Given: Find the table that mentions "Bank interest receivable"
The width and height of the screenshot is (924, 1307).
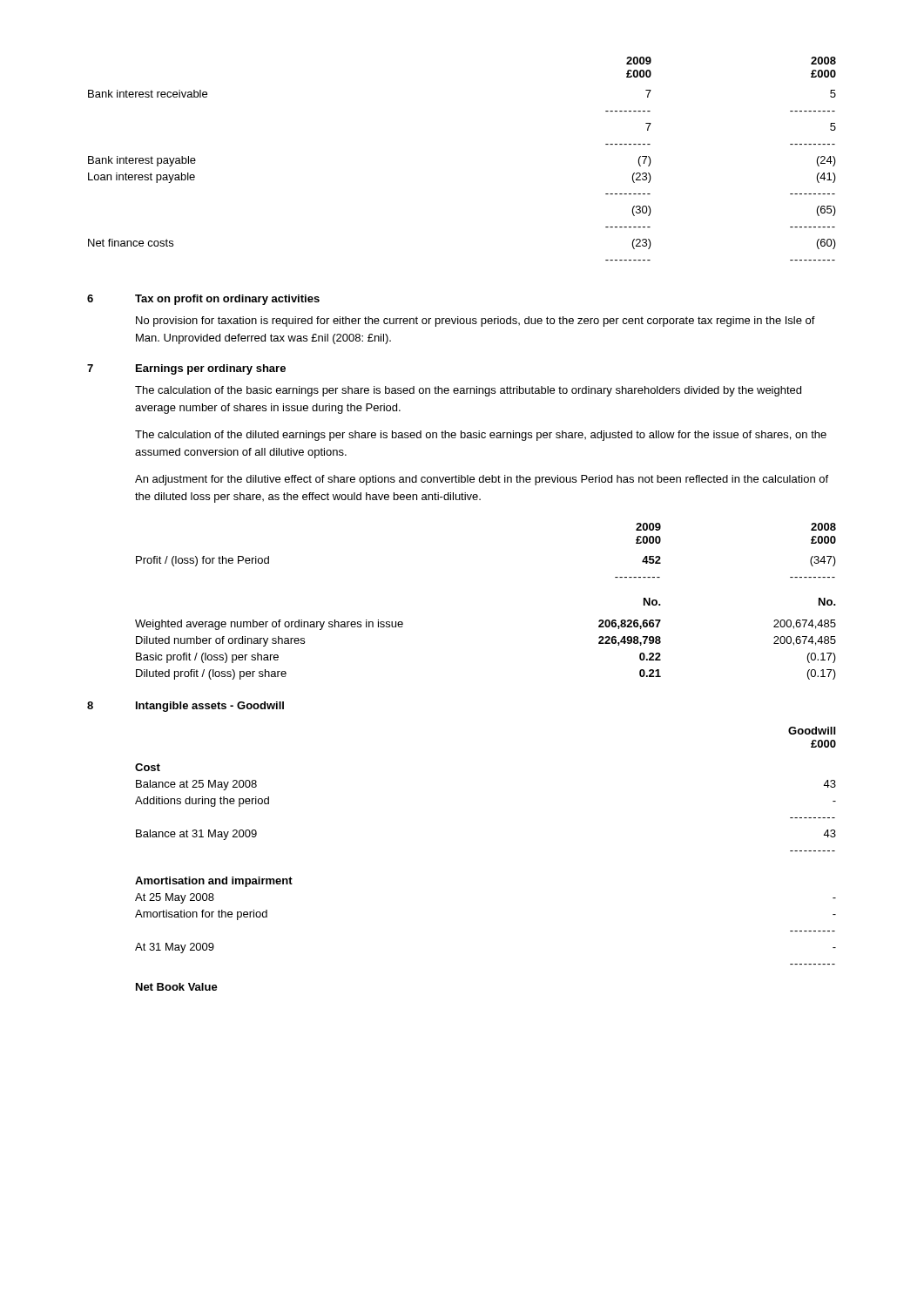Looking at the screenshot, I should click(x=462, y=160).
